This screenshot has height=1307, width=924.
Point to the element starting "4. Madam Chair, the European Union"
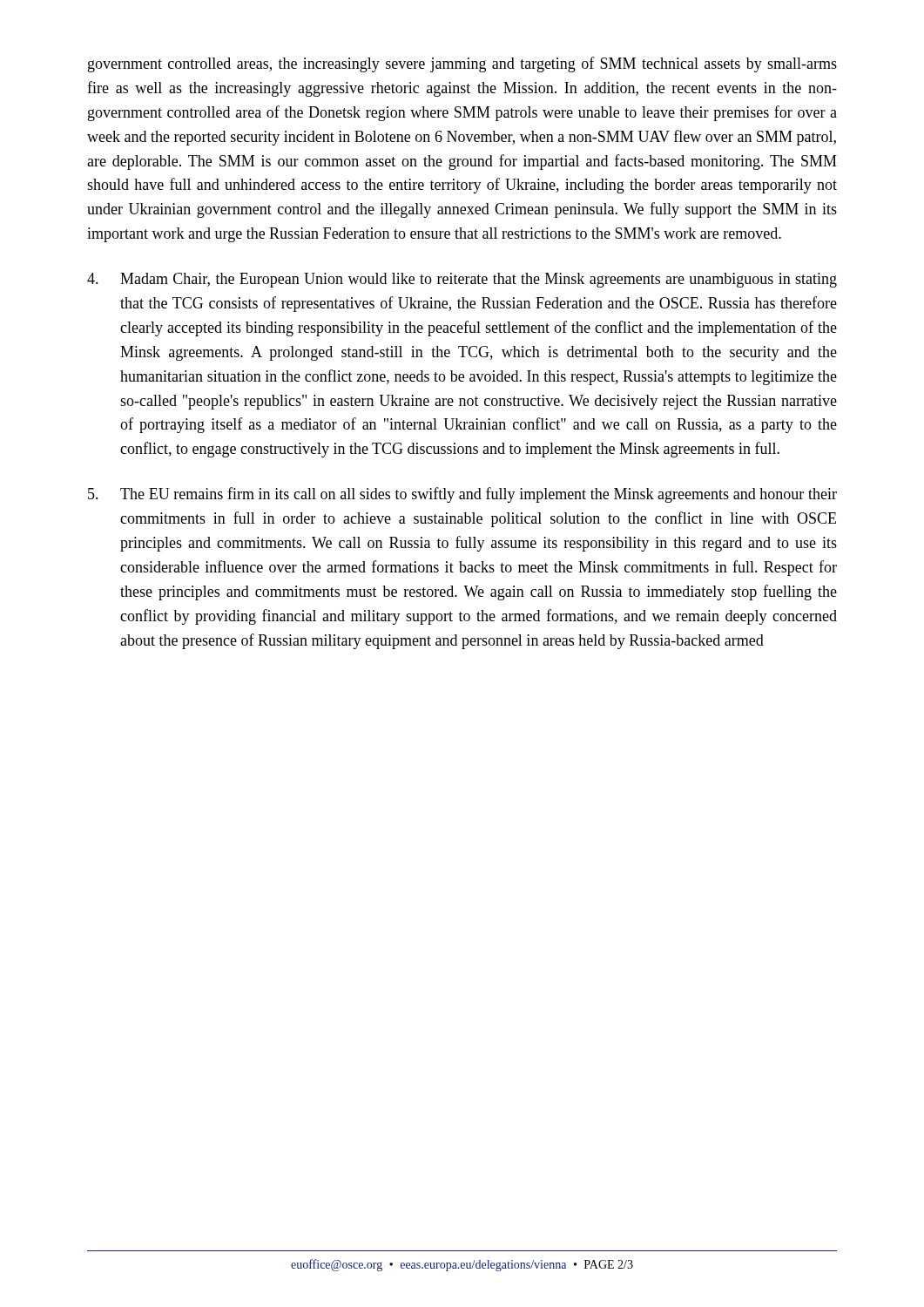tap(462, 365)
